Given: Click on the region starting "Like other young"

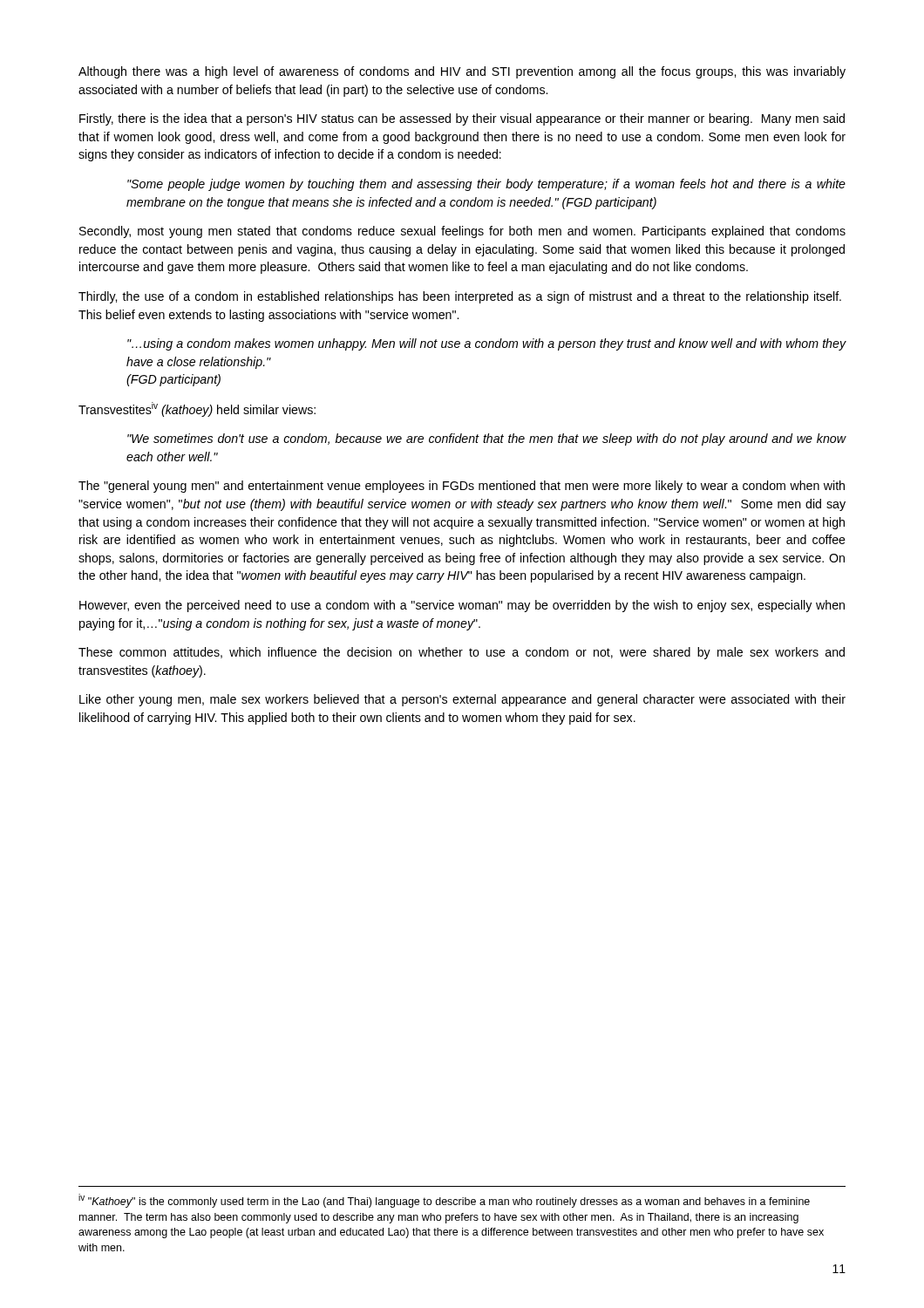Looking at the screenshot, I should coord(462,709).
